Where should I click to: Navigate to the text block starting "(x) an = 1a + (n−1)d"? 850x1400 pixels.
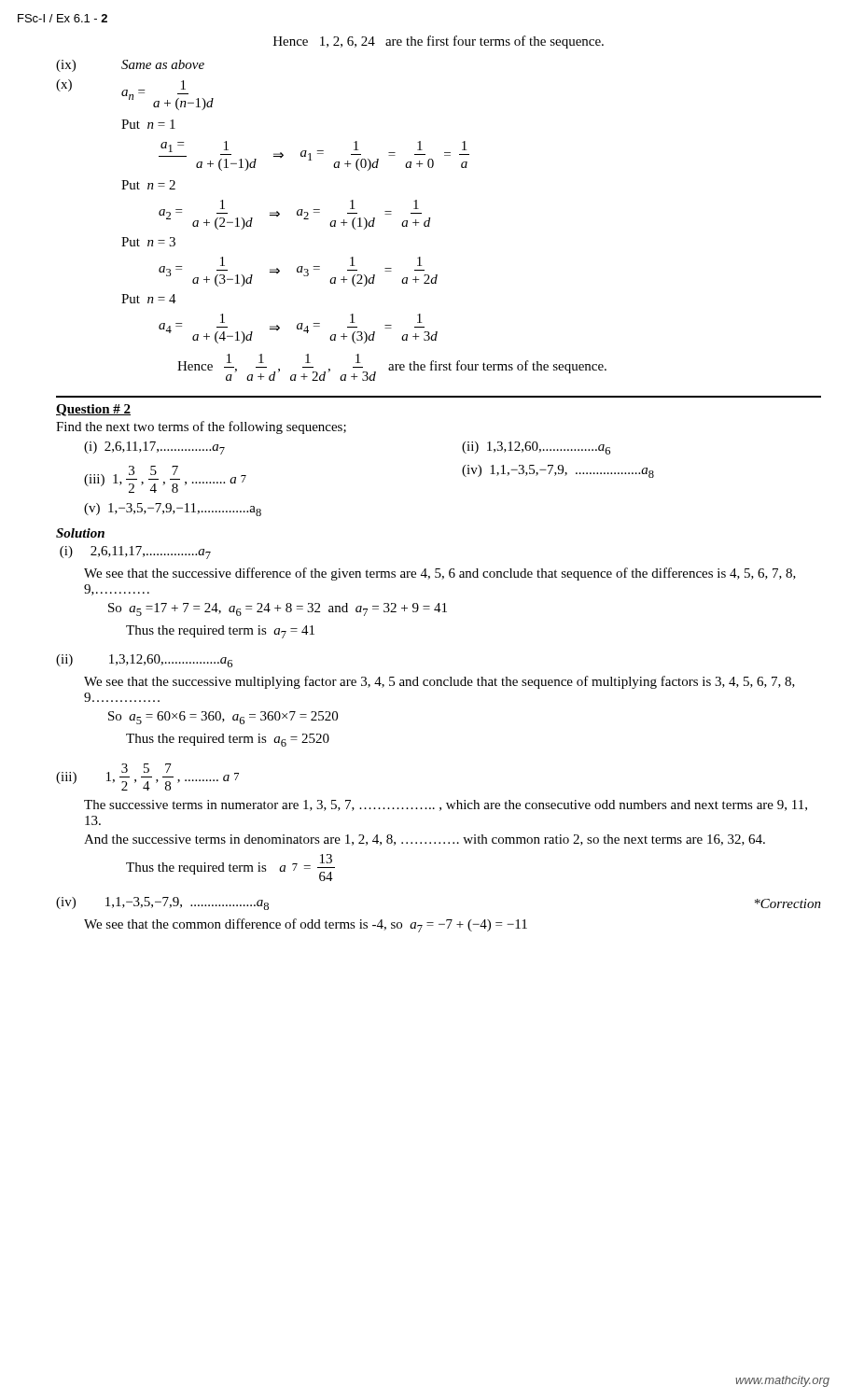(x=439, y=232)
